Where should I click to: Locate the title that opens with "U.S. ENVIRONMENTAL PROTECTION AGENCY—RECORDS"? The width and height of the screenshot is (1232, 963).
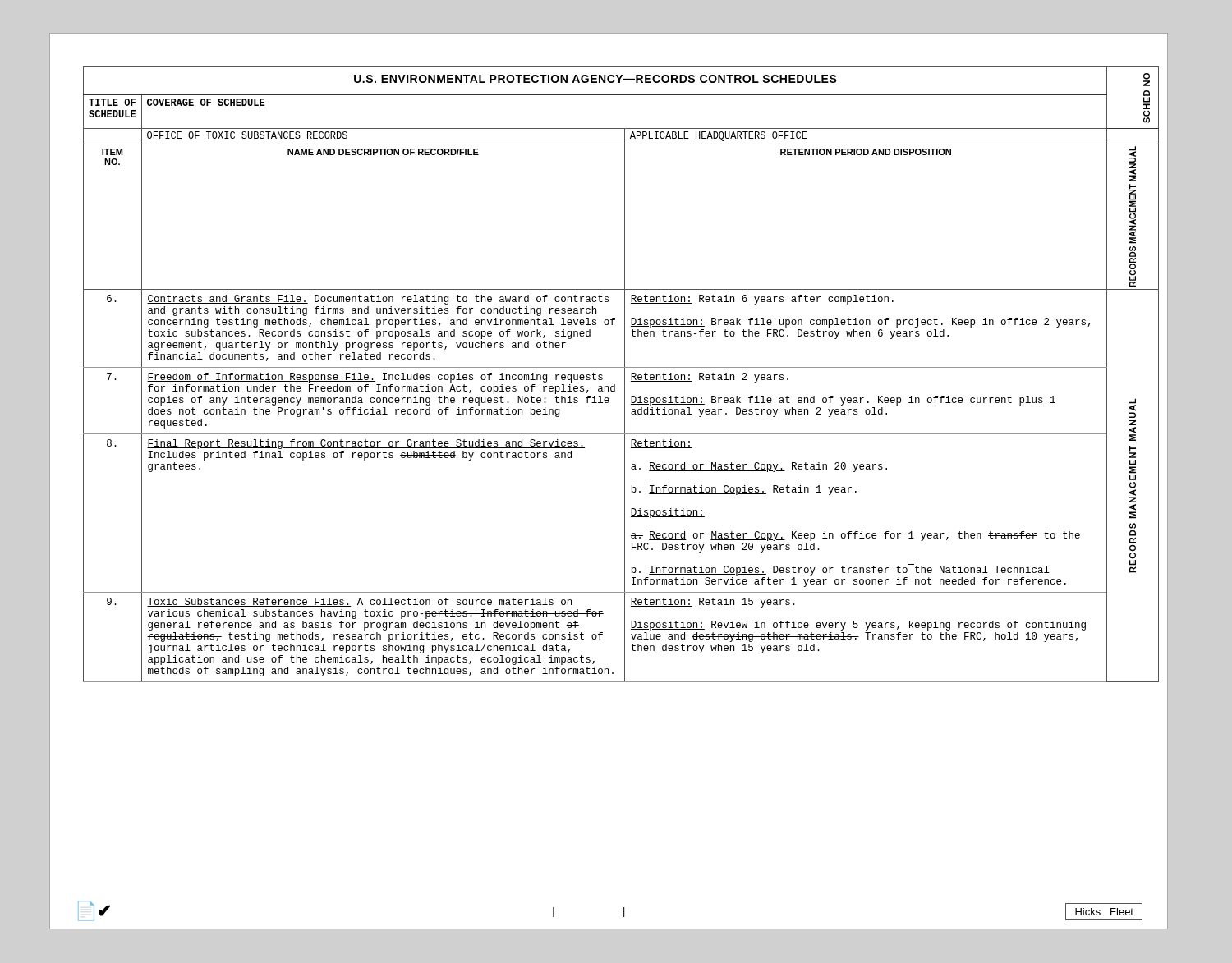click(x=595, y=79)
